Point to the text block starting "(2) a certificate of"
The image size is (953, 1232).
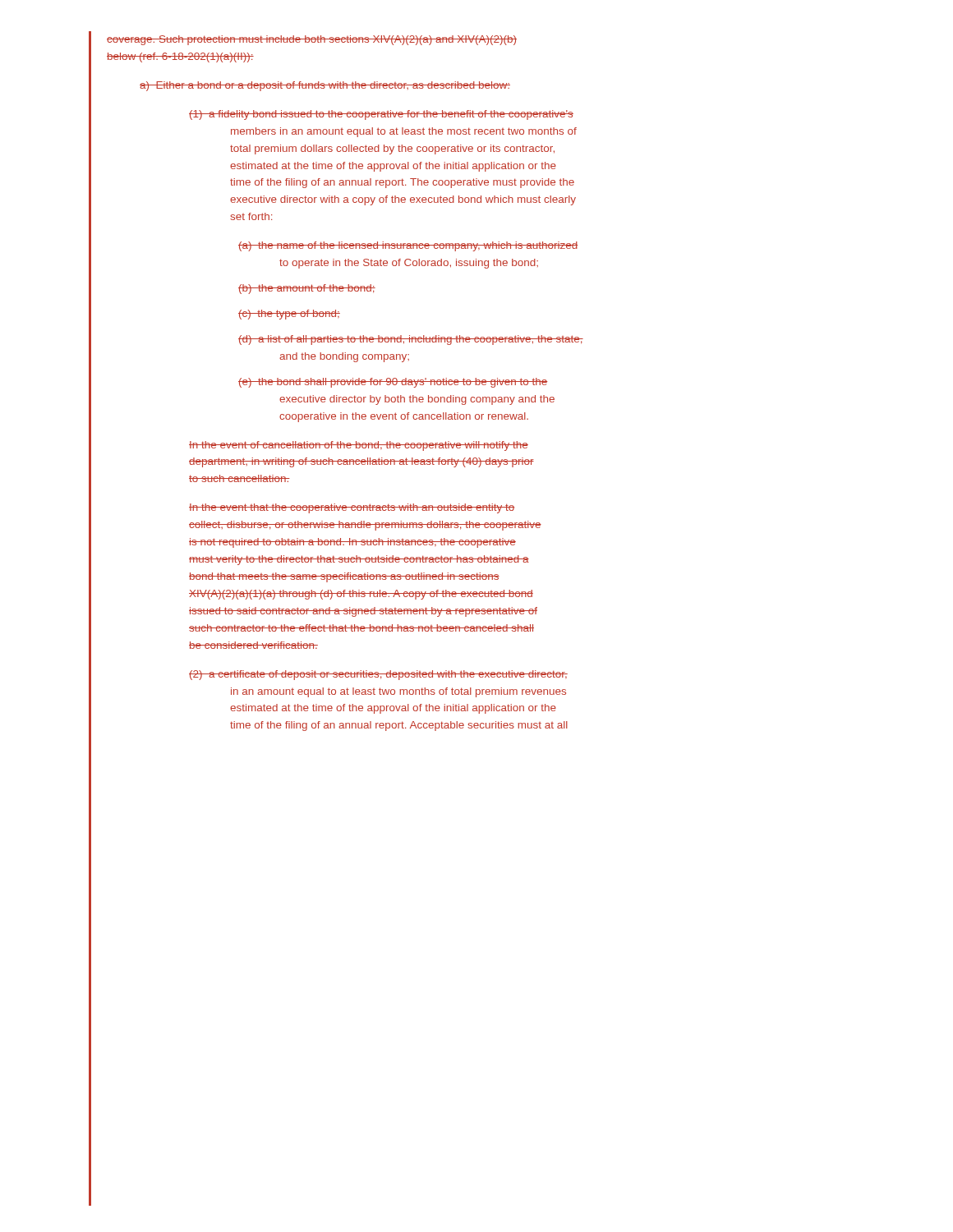coord(378,701)
